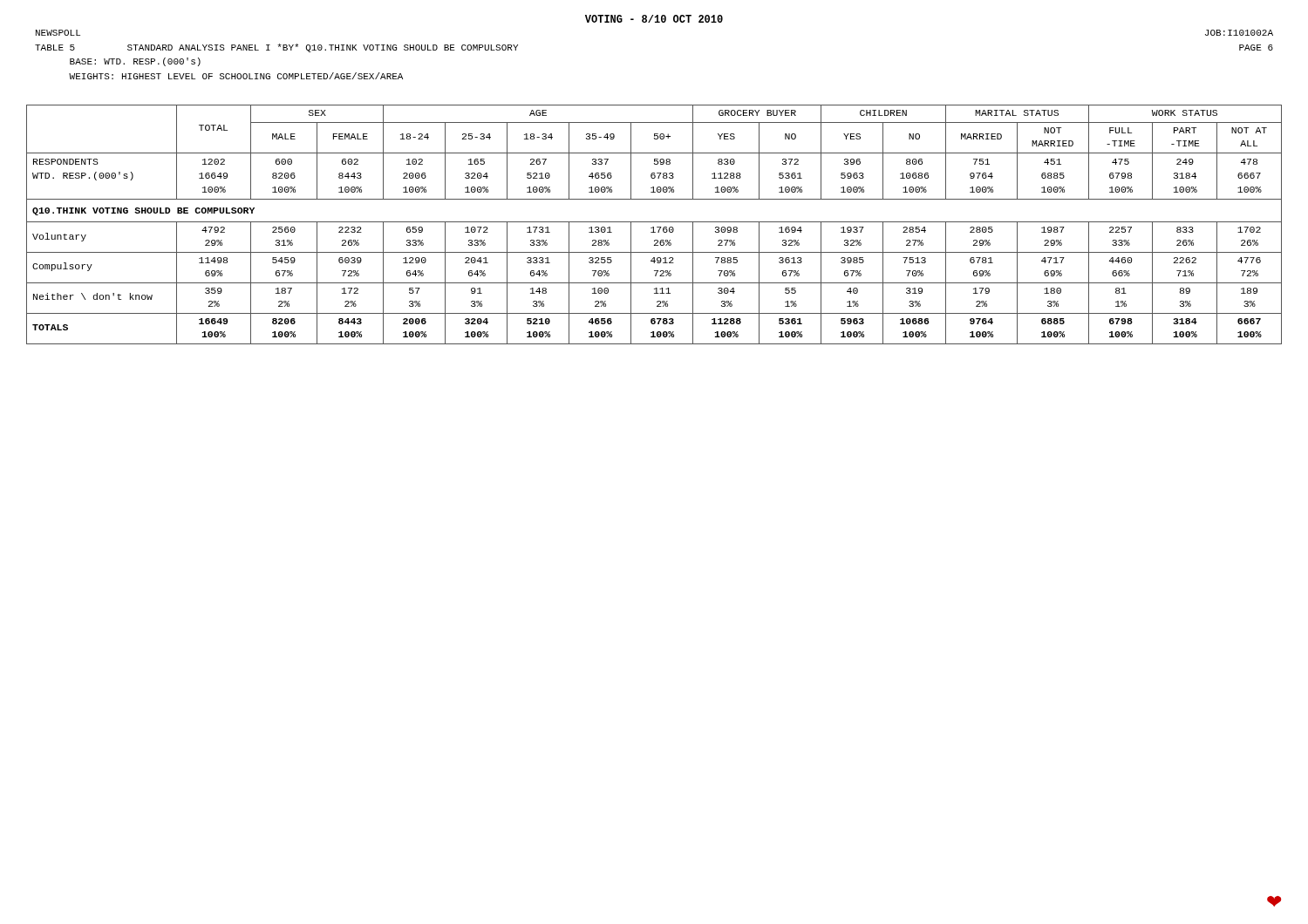The width and height of the screenshot is (1308, 924).
Task: Click on the text that says "JOB:I101002A PAGE 6"
Action: point(1239,40)
